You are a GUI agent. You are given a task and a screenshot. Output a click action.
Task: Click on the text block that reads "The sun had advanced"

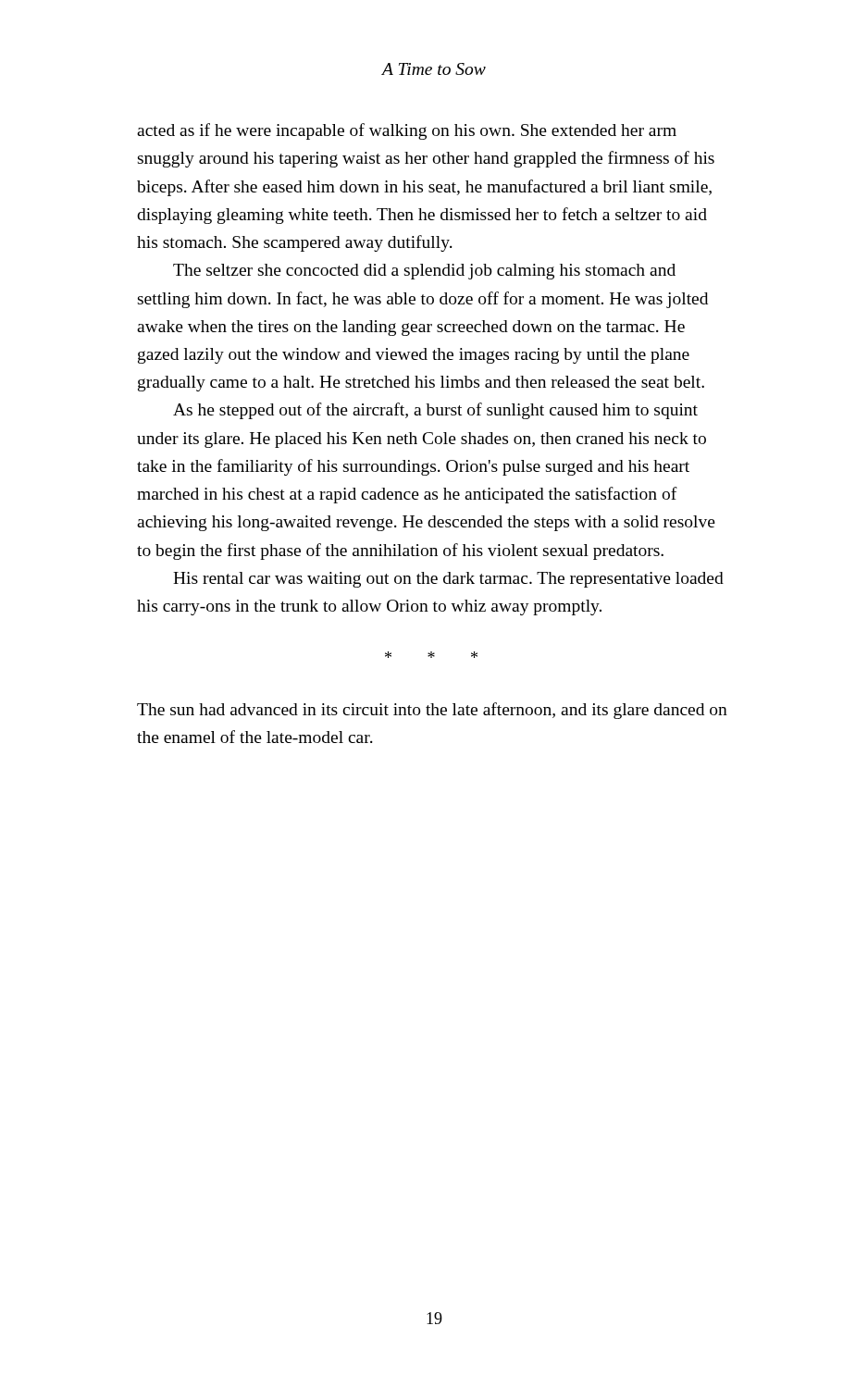tap(434, 724)
